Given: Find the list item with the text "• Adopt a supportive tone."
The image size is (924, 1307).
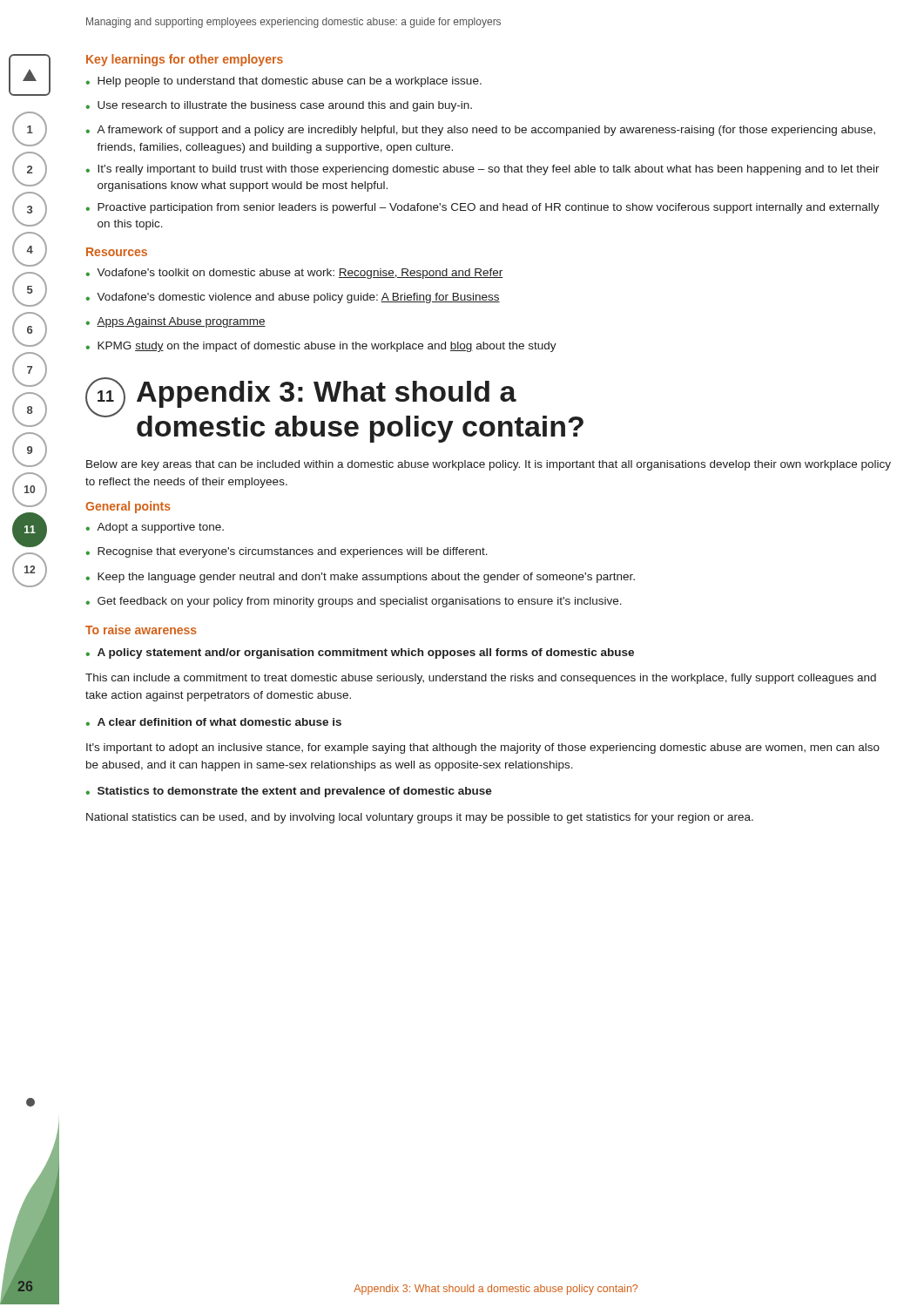Looking at the screenshot, I should pos(155,529).
